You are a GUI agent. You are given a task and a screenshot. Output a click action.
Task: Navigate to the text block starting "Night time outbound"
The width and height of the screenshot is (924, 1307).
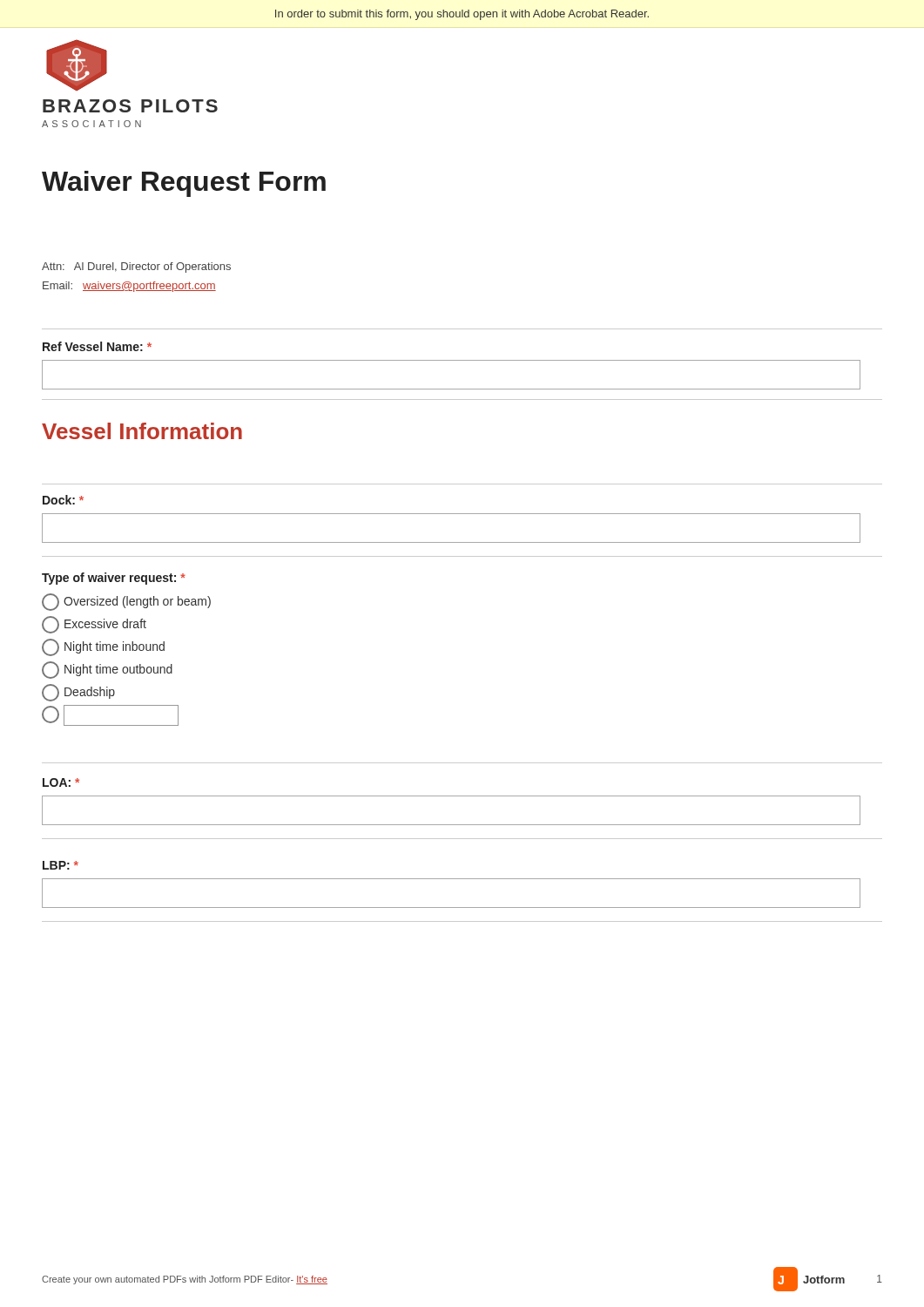point(107,670)
